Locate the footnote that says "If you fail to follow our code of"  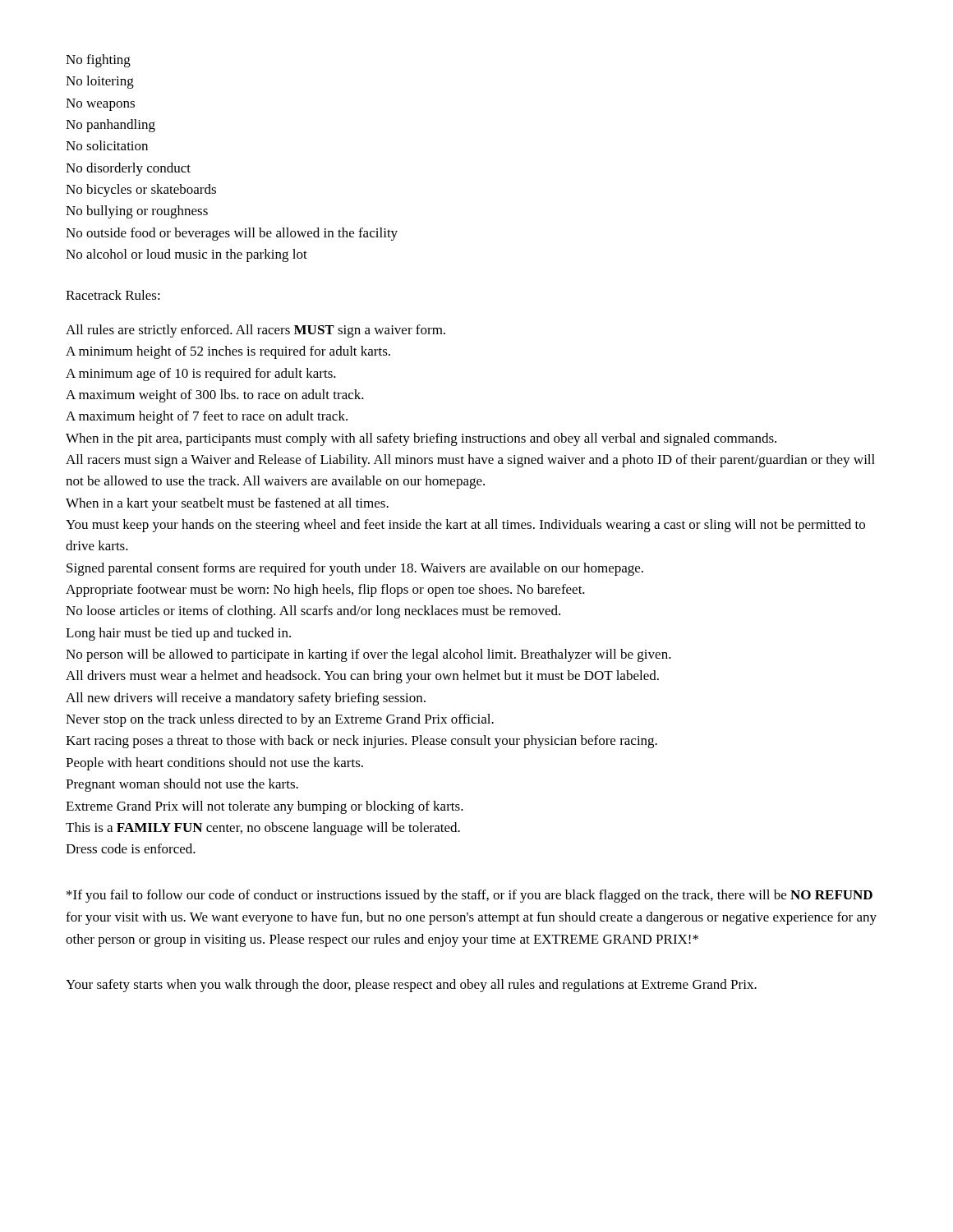(x=471, y=917)
